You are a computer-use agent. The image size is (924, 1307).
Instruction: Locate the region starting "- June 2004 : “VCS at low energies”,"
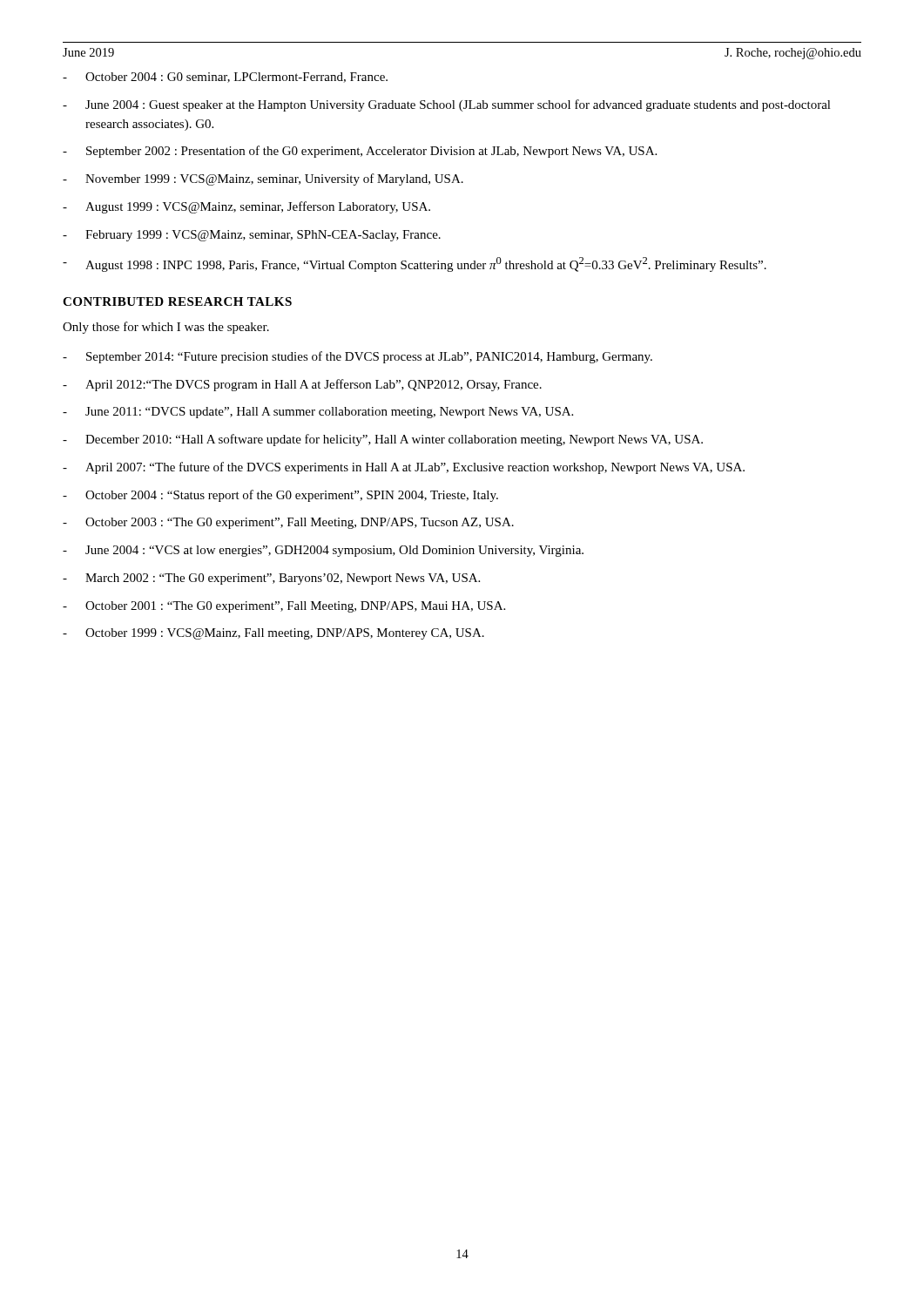[462, 551]
